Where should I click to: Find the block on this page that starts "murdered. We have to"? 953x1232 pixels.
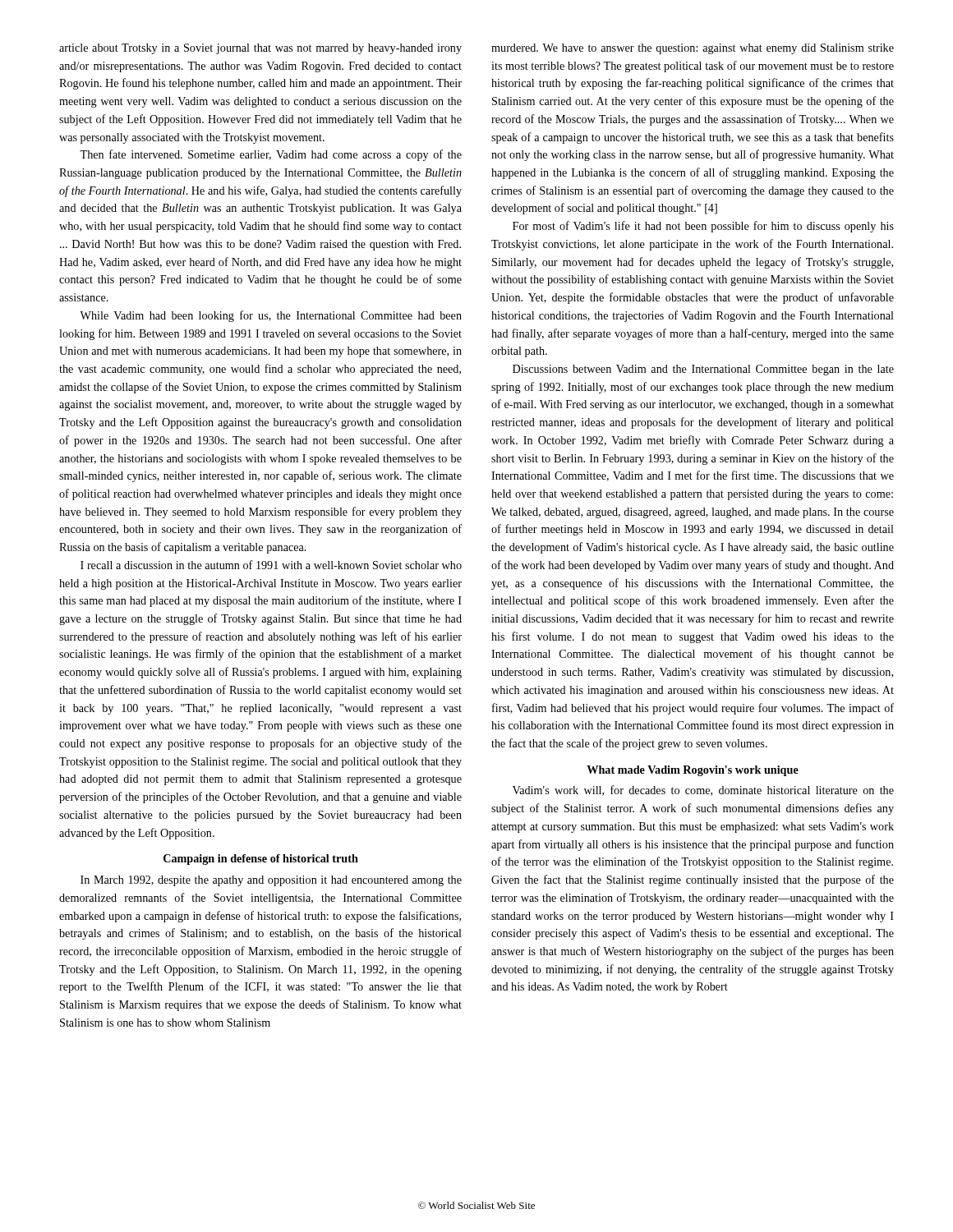pos(693,129)
